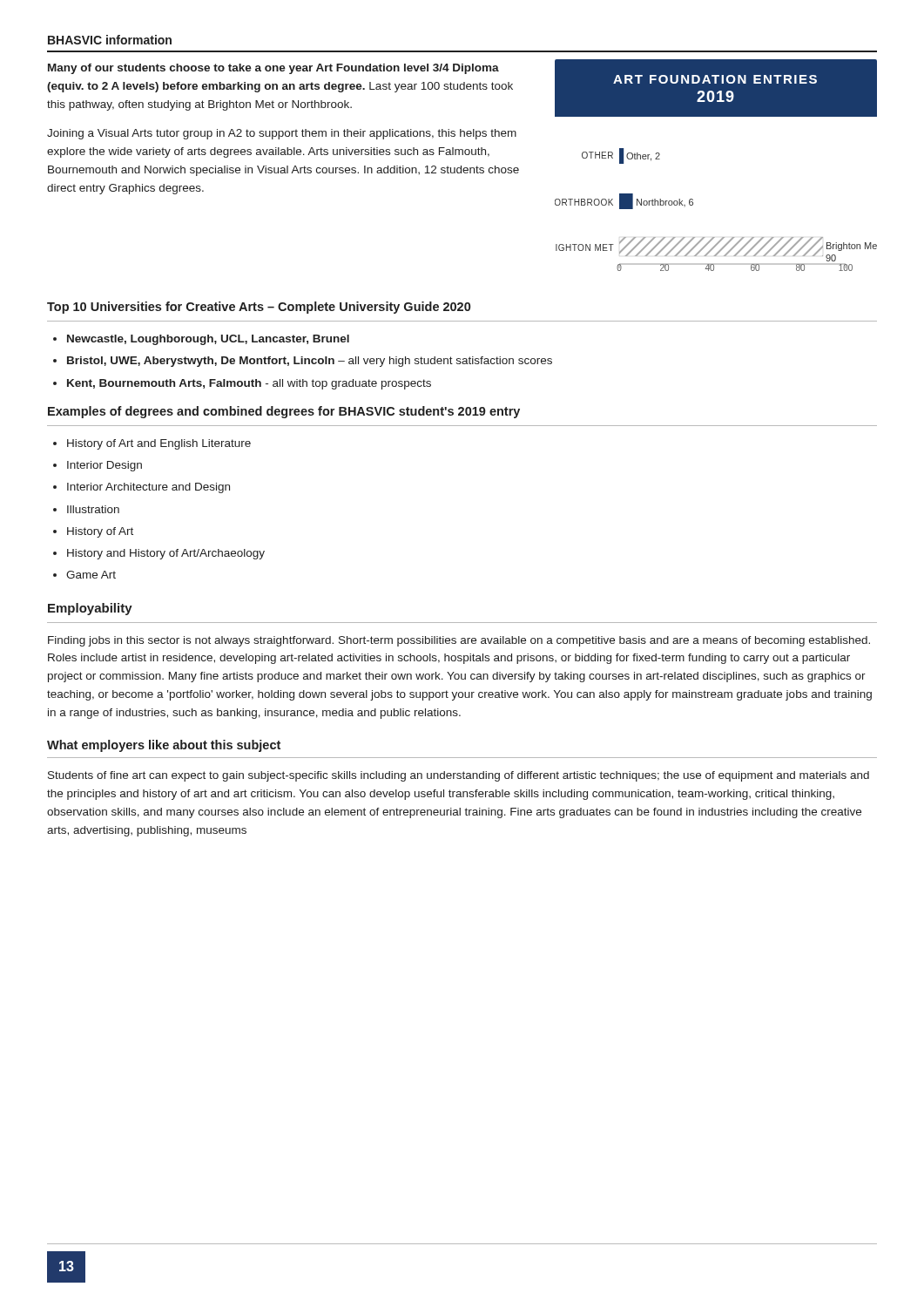Select the text block starting "Top 10 Universities for Creative Arts"
This screenshot has width=924, height=1307.
point(462,311)
